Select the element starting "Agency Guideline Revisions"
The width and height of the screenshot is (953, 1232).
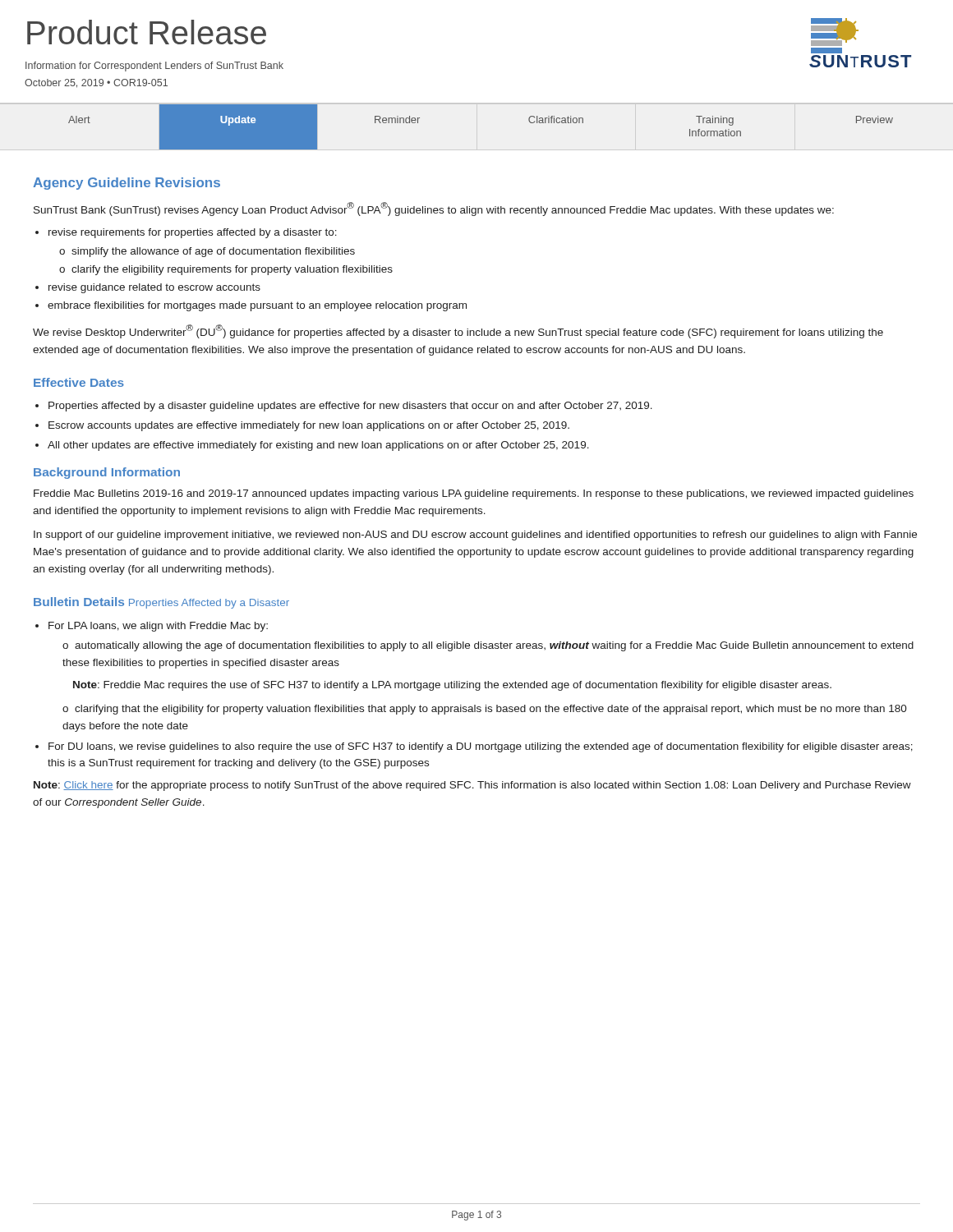point(127,183)
